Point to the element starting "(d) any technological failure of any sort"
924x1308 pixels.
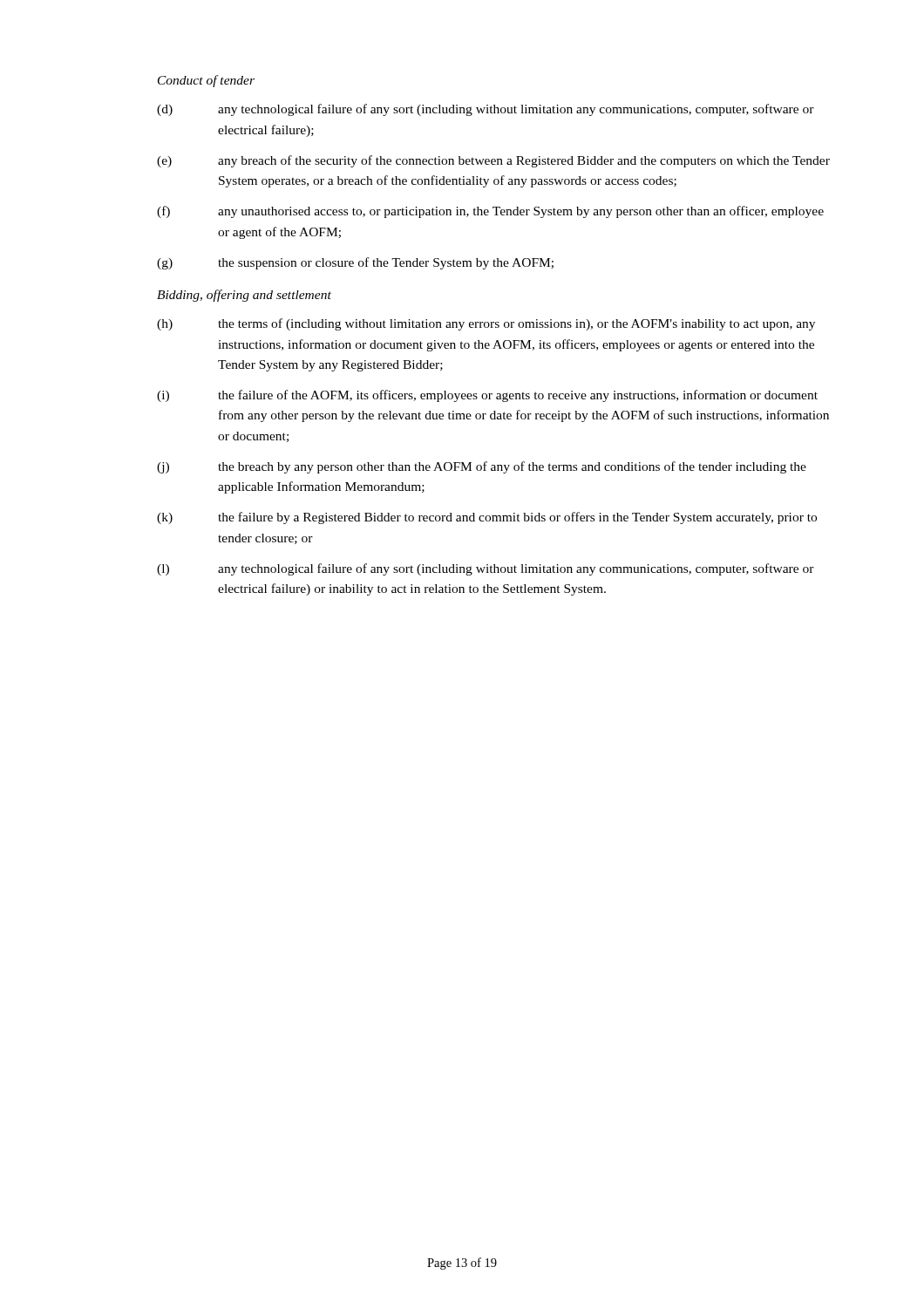coord(497,119)
